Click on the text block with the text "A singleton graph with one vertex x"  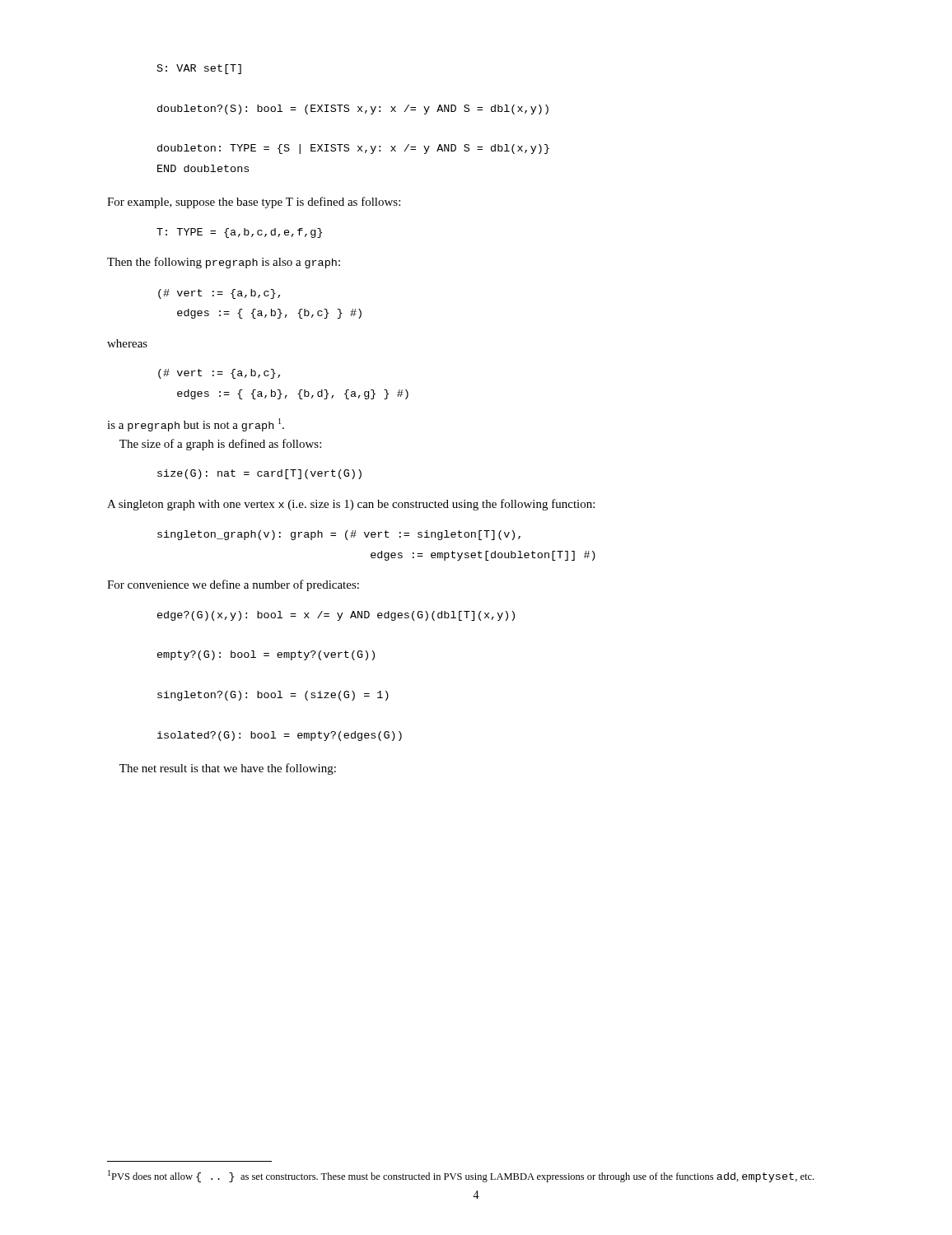[x=351, y=504]
